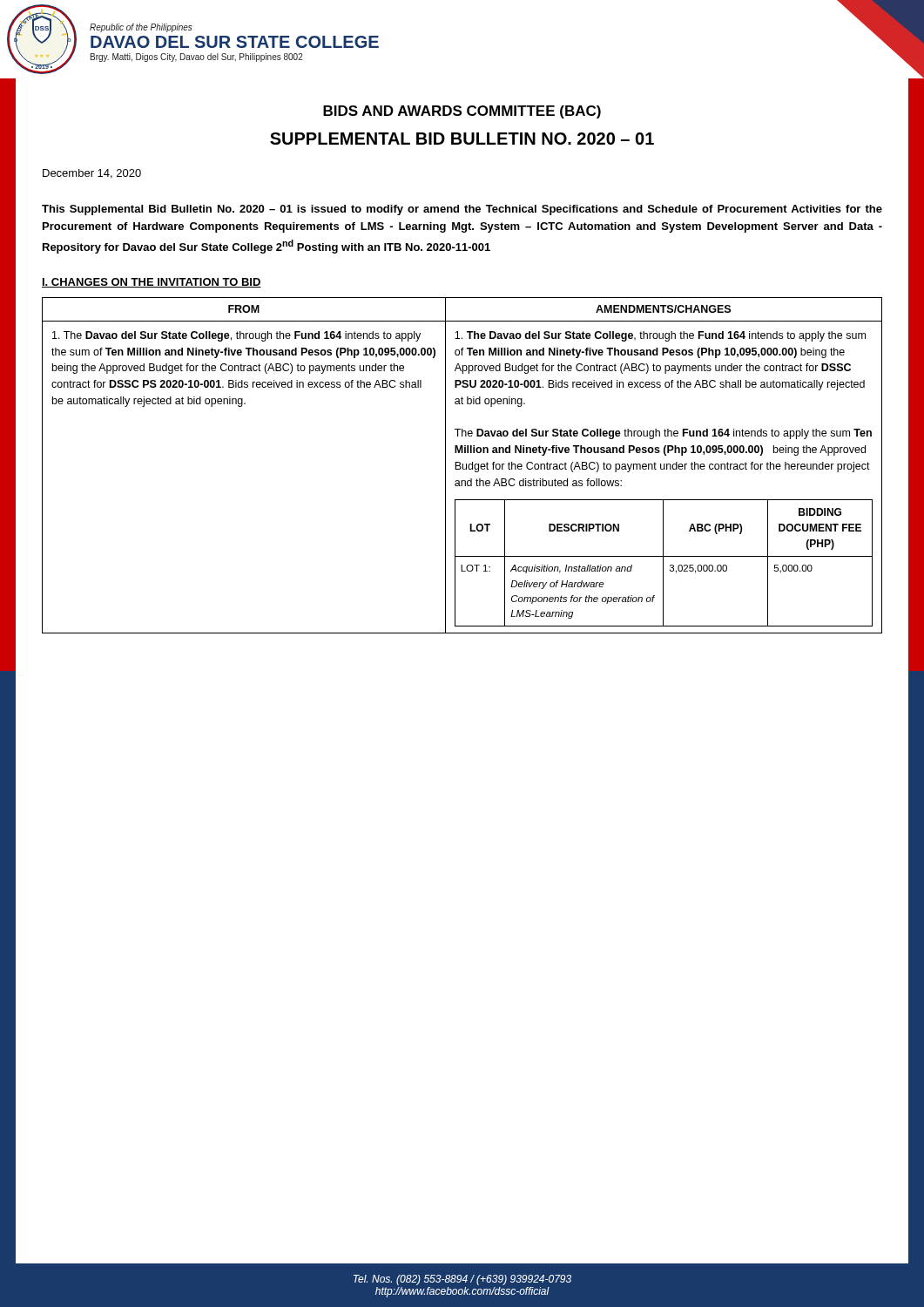This screenshot has height=1307, width=924.
Task: Point to the region starting "I. CHANGES ON"
Action: [x=151, y=282]
